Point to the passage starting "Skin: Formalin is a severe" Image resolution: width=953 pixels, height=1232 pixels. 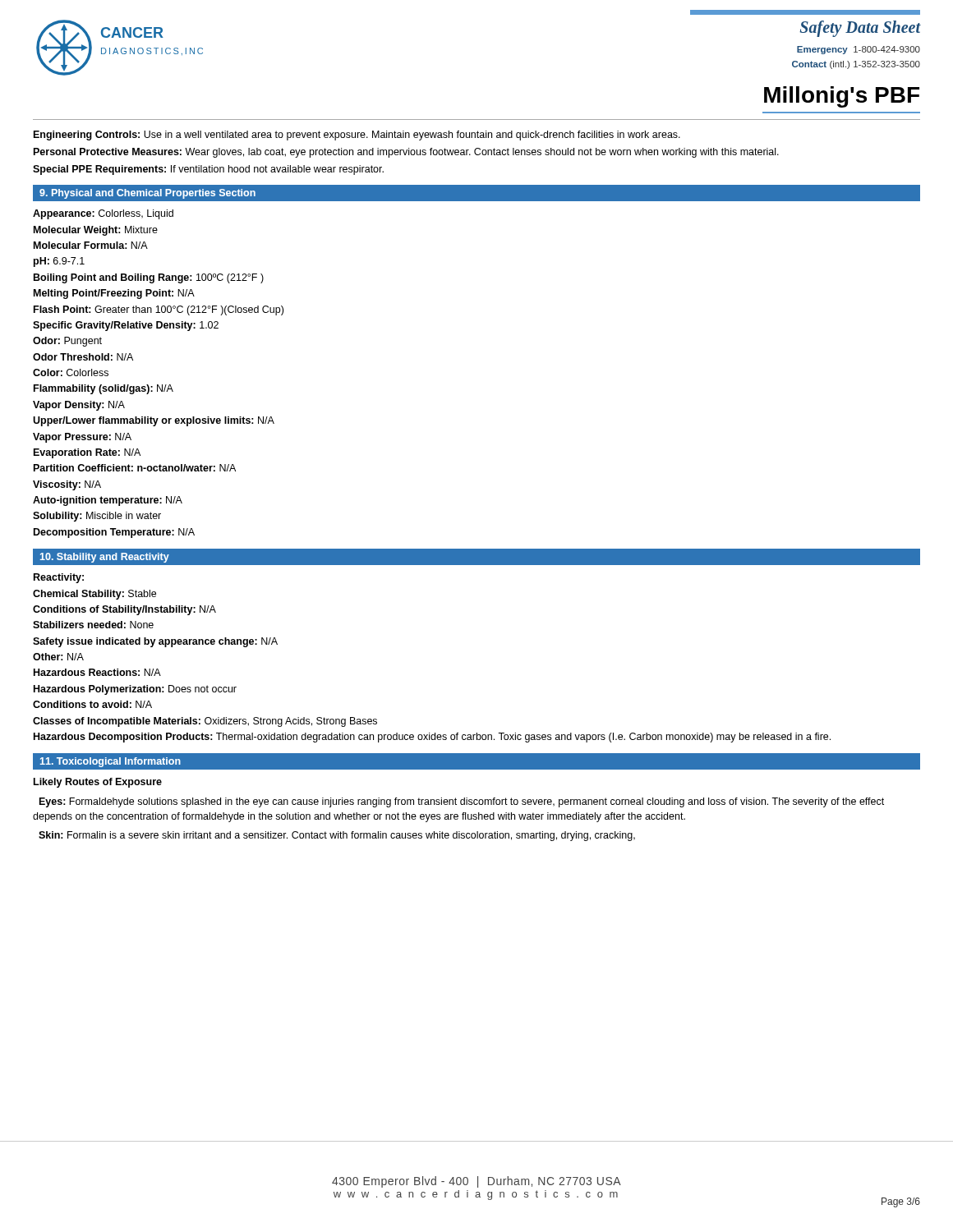pyautogui.click(x=334, y=835)
